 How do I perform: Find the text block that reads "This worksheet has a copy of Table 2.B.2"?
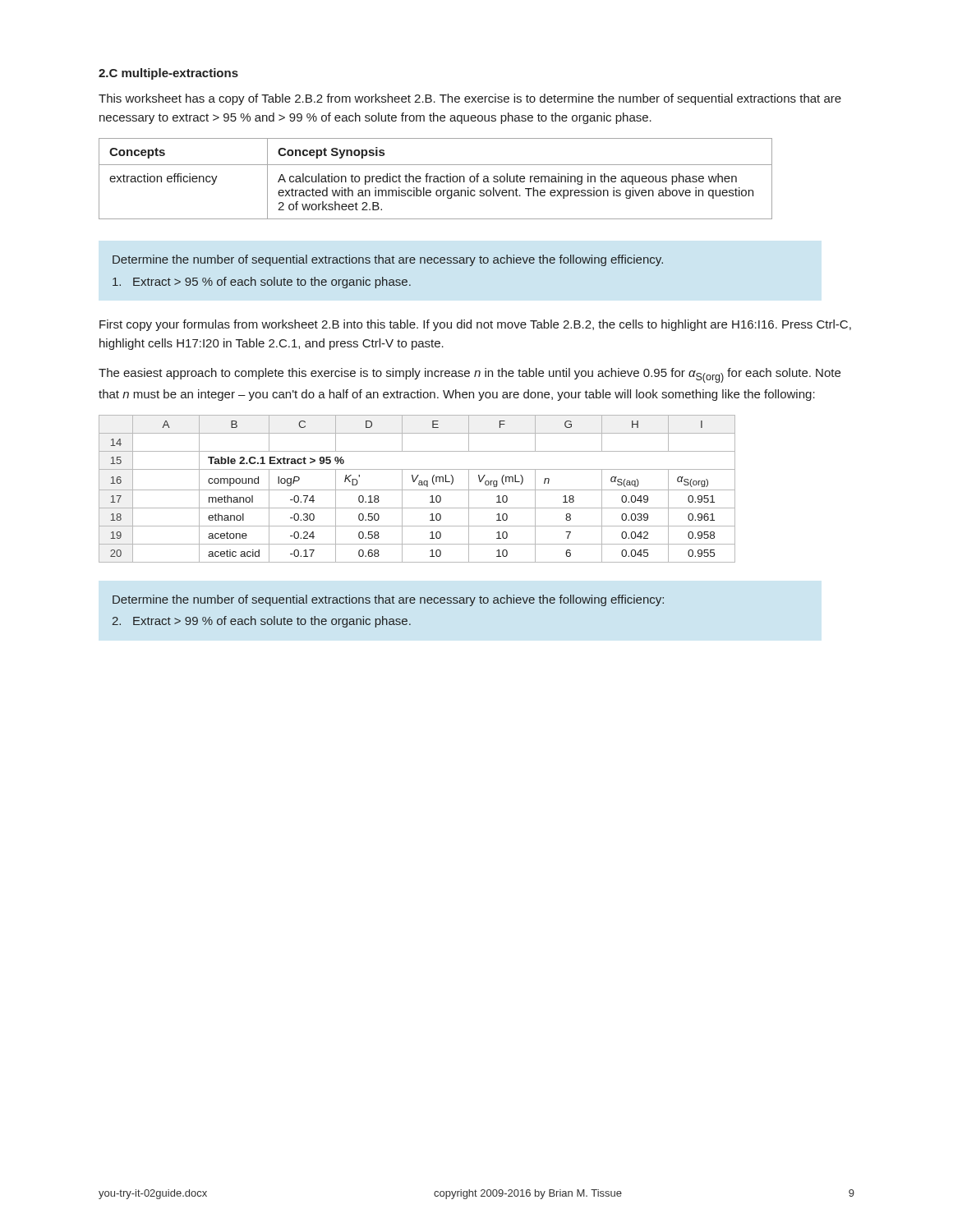tap(470, 107)
